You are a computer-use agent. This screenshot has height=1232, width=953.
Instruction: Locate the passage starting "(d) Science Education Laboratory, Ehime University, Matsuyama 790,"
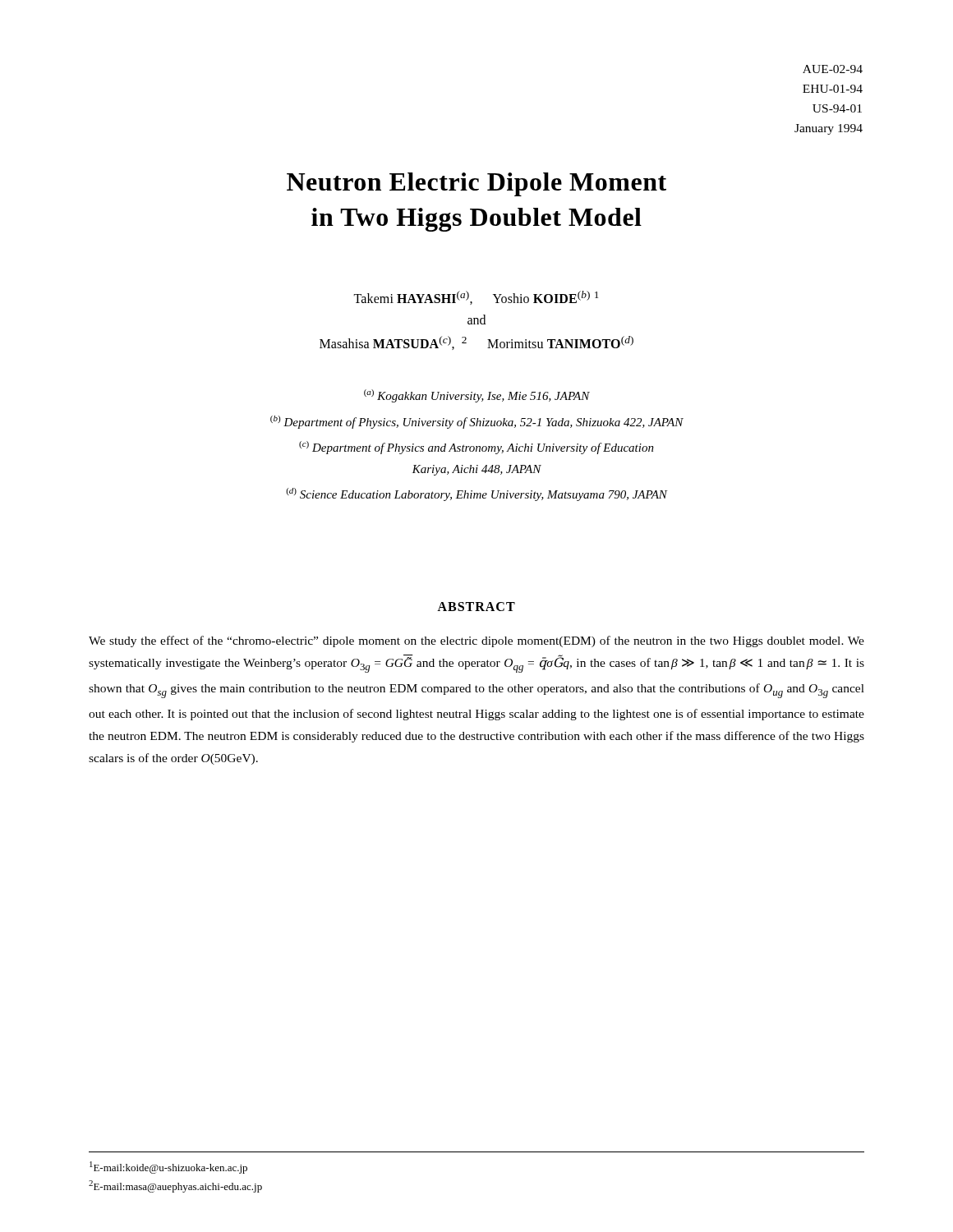476,493
